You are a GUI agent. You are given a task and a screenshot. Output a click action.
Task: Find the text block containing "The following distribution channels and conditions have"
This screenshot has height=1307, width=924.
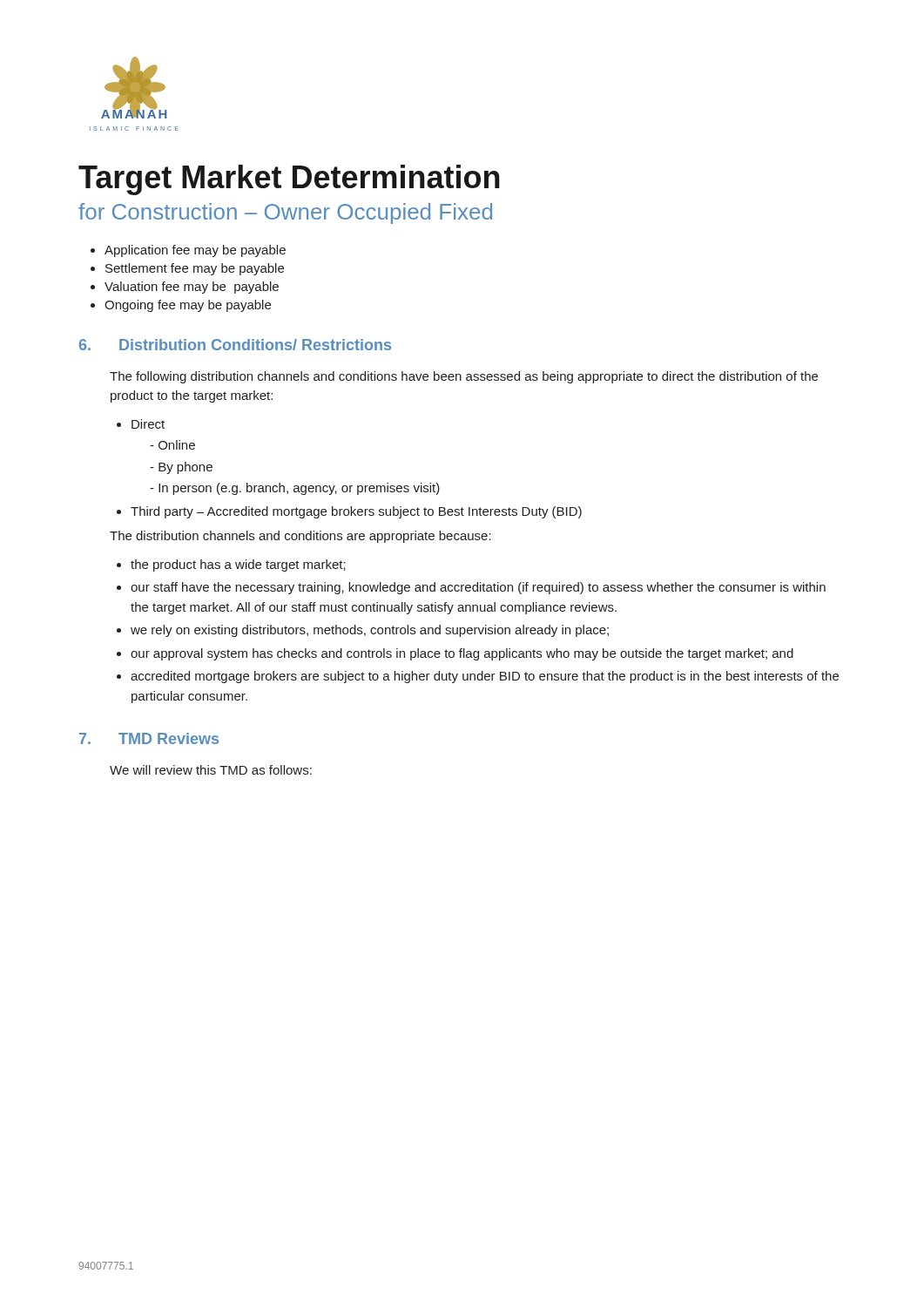(464, 385)
